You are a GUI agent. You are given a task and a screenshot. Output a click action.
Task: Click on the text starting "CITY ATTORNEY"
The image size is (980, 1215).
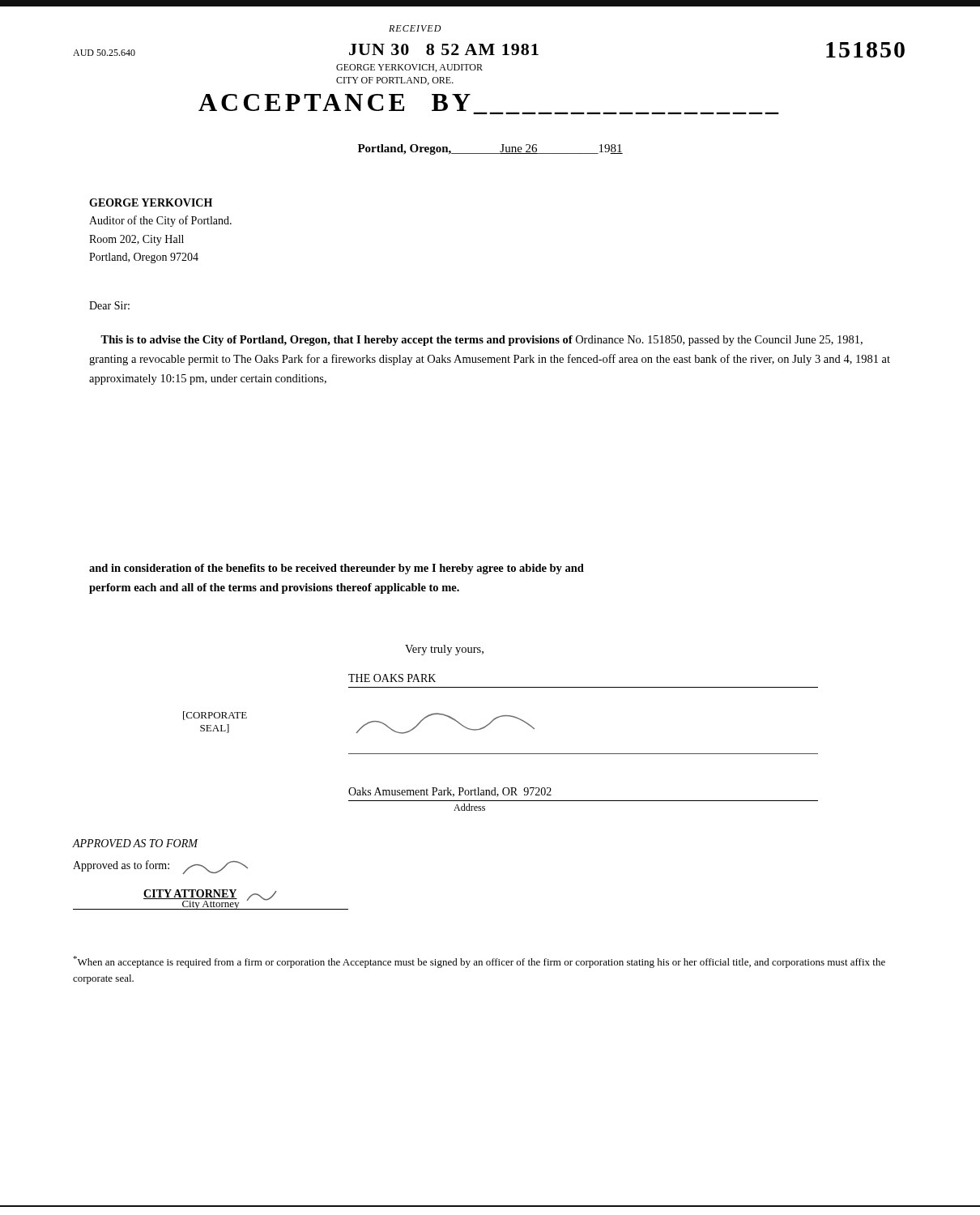[211, 895]
